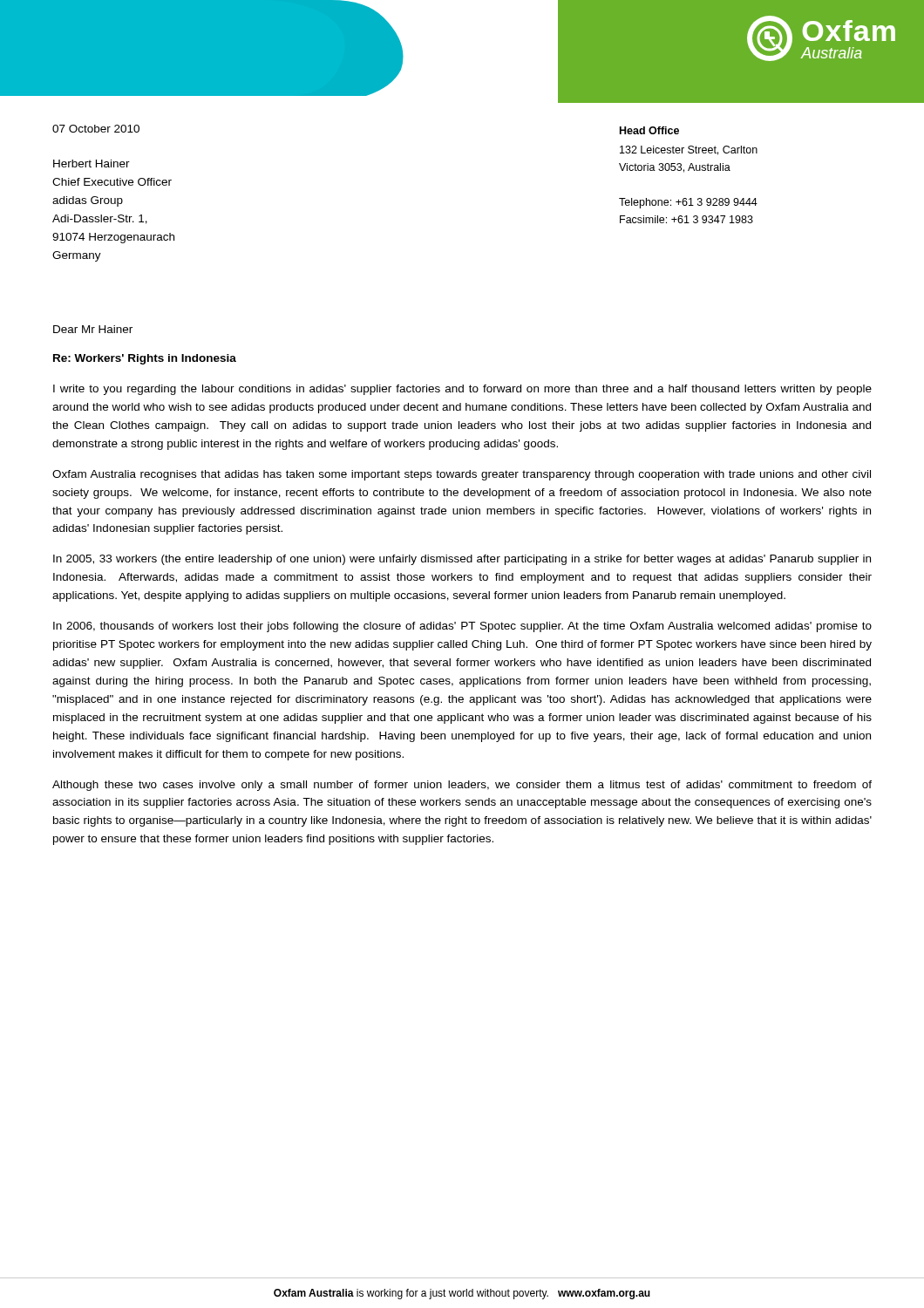Select the passage starting "I write to you regarding the labour conditions"
Viewport: 924px width, 1308px height.
(x=462, y=416)
